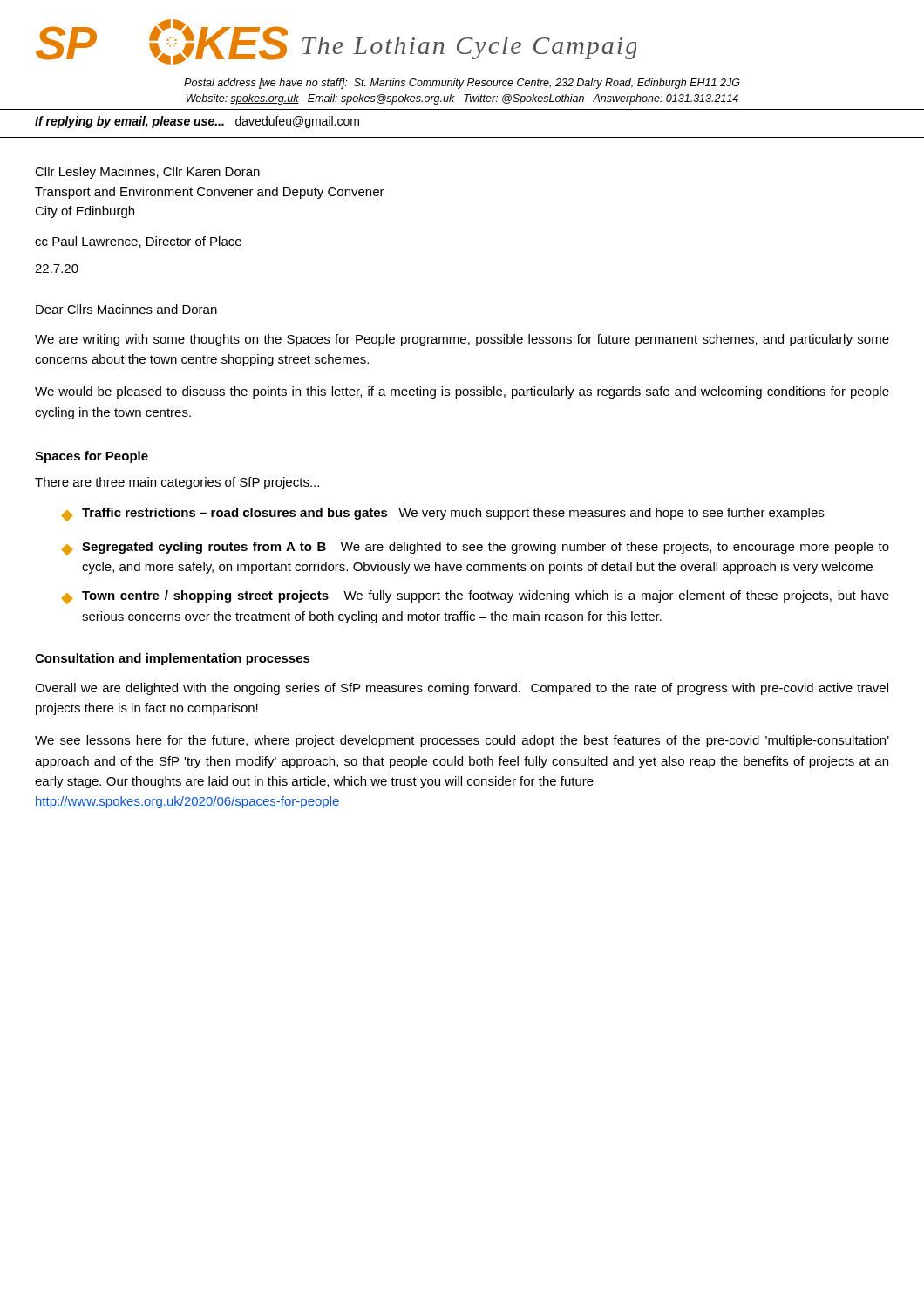
Task: Find the text block that says "Dear Cllrs Macinnes and"
Action: (126, 309)
